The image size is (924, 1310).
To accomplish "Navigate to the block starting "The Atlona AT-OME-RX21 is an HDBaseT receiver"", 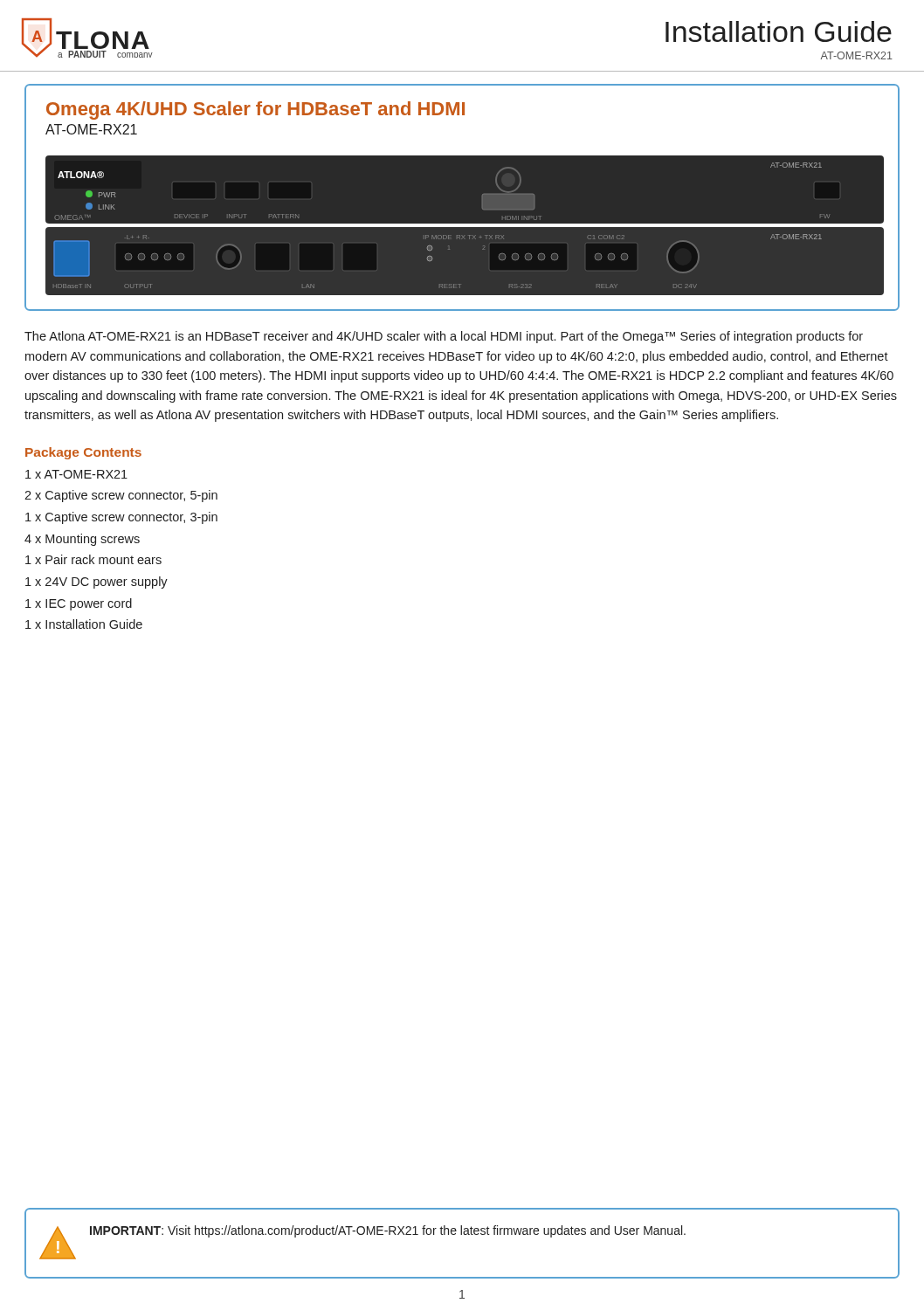I will (461, 376).
